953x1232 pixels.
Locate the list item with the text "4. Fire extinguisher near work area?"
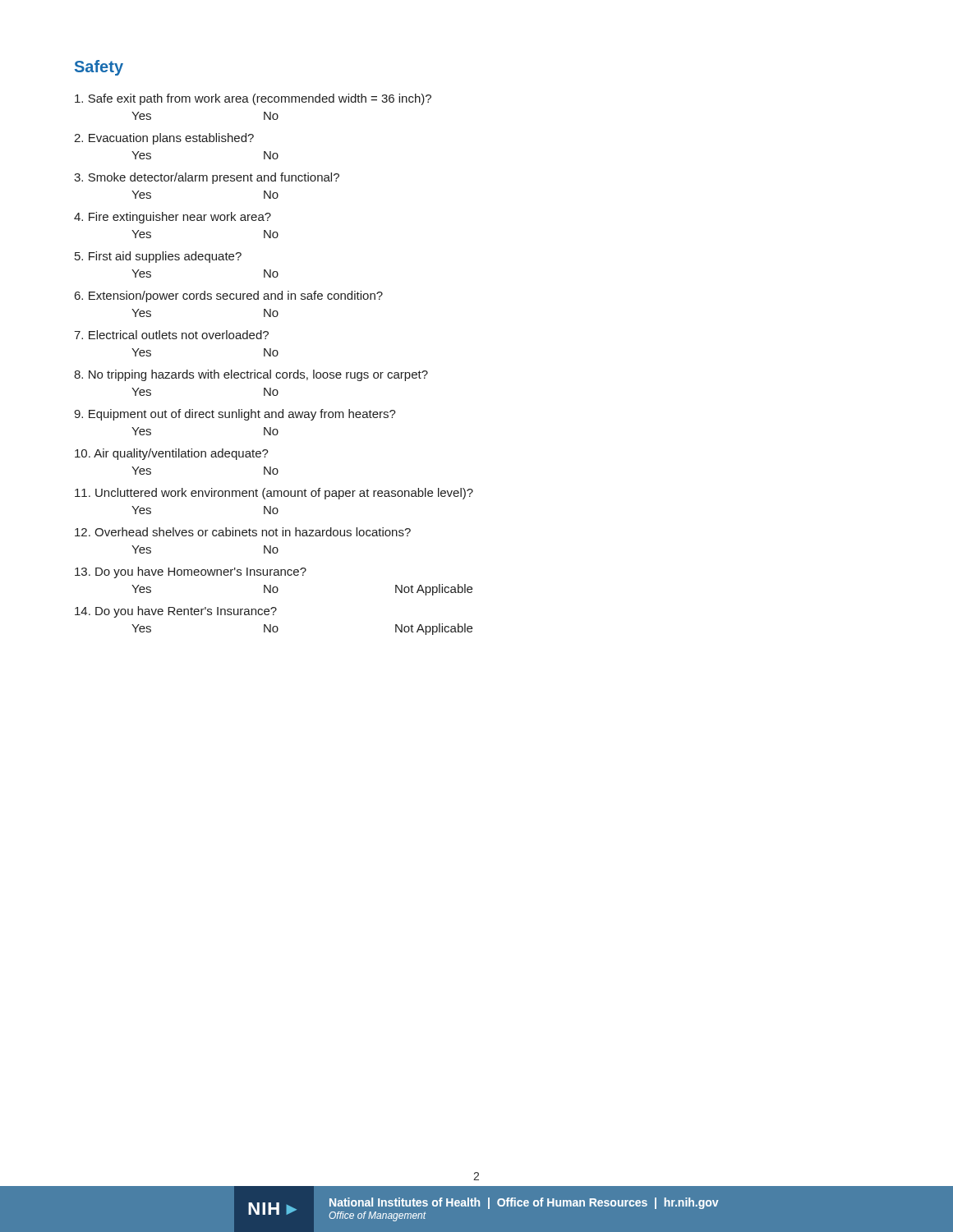click(x=173, y=216)
